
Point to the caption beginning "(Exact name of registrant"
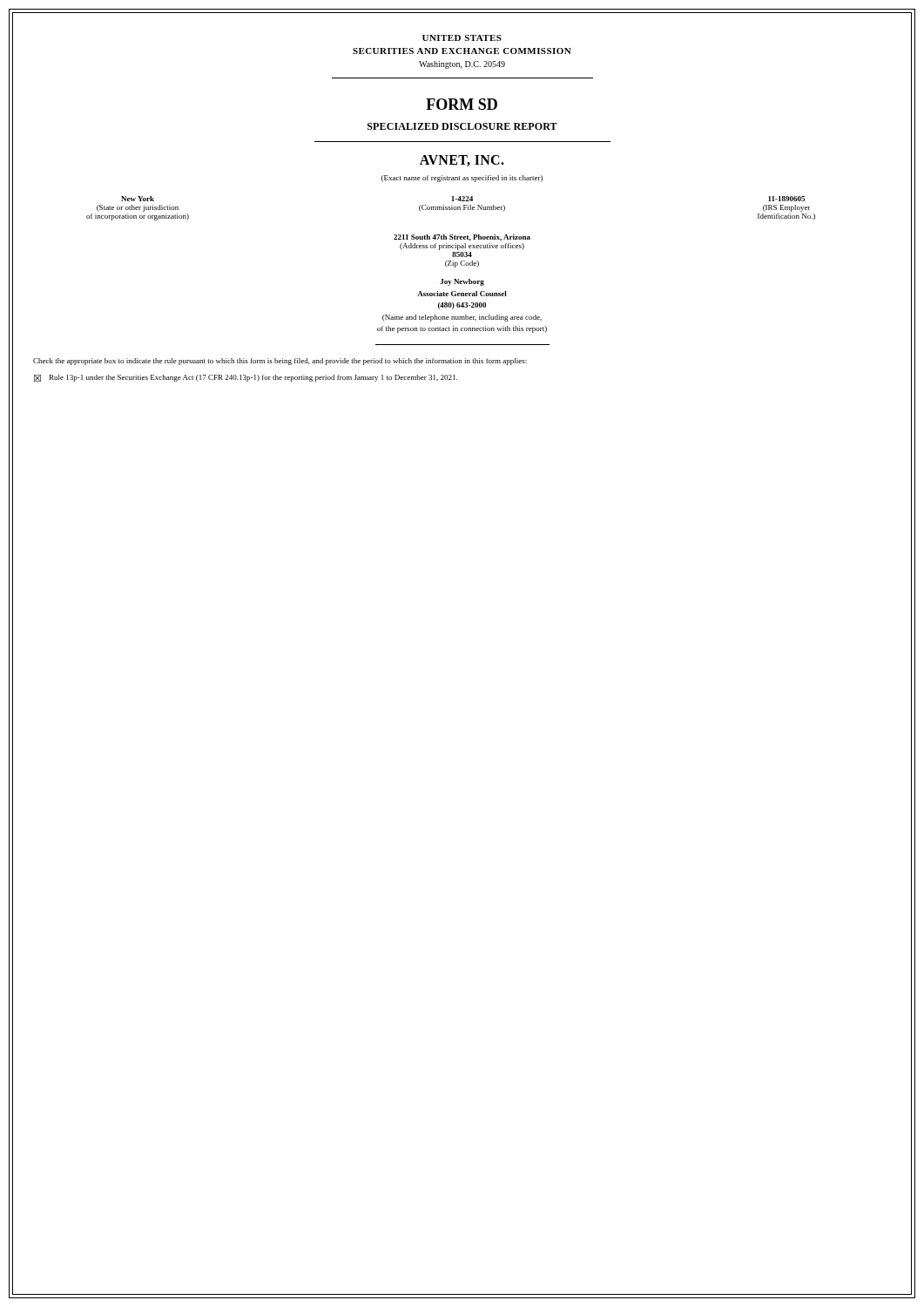462,178
